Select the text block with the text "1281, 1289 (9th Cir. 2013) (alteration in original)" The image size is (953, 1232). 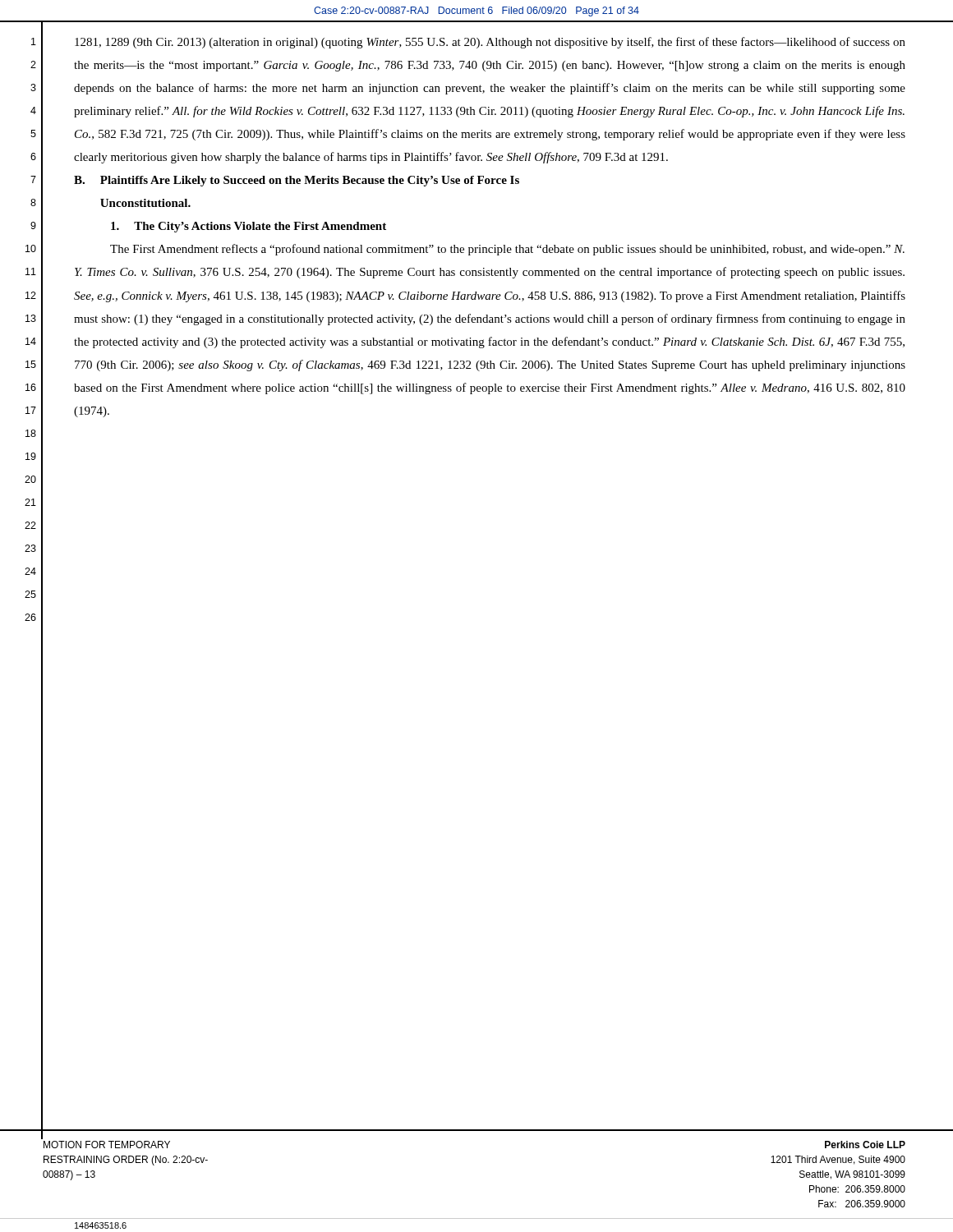pos(490,99)
